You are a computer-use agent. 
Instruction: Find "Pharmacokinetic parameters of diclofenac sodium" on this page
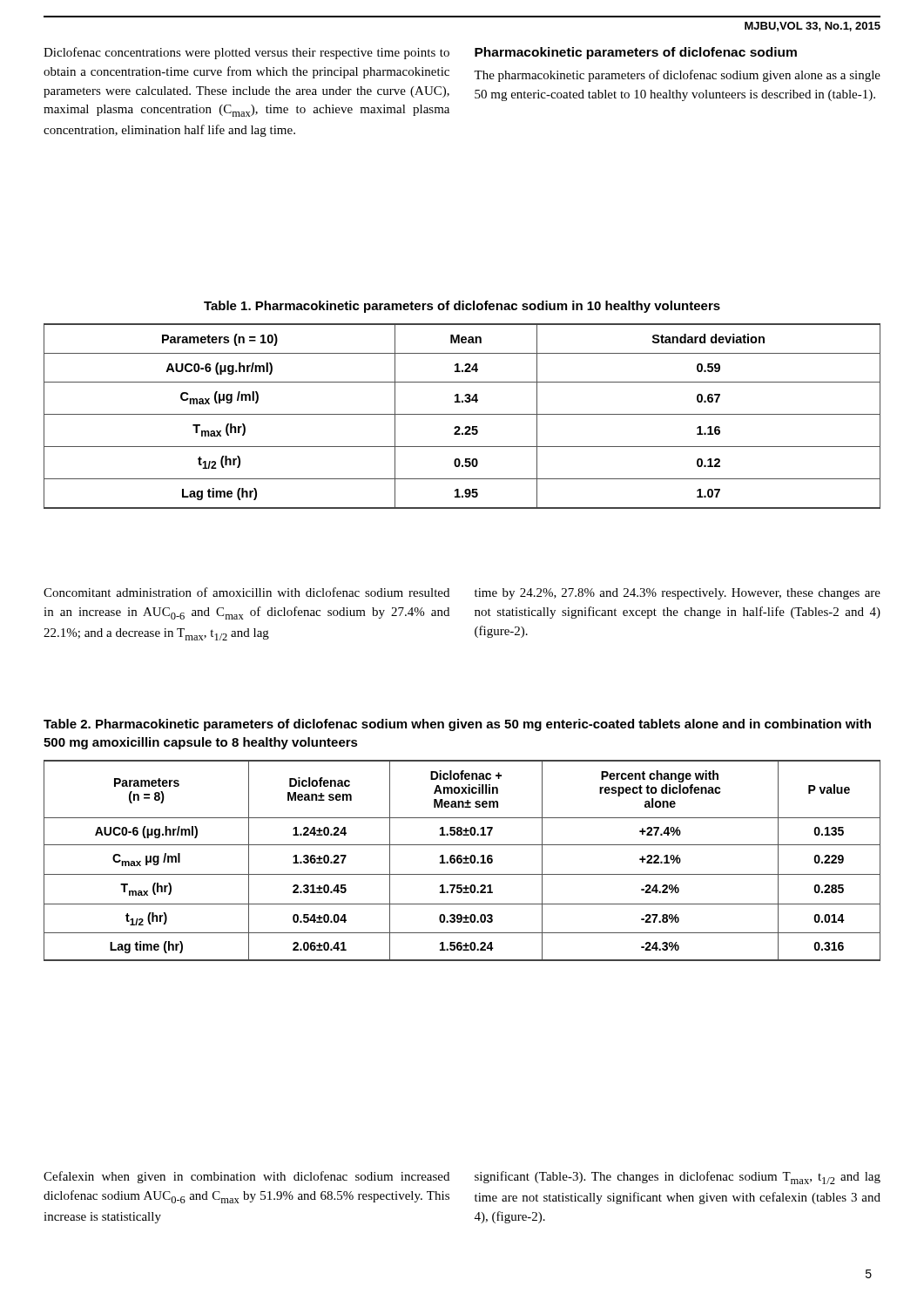636,52
